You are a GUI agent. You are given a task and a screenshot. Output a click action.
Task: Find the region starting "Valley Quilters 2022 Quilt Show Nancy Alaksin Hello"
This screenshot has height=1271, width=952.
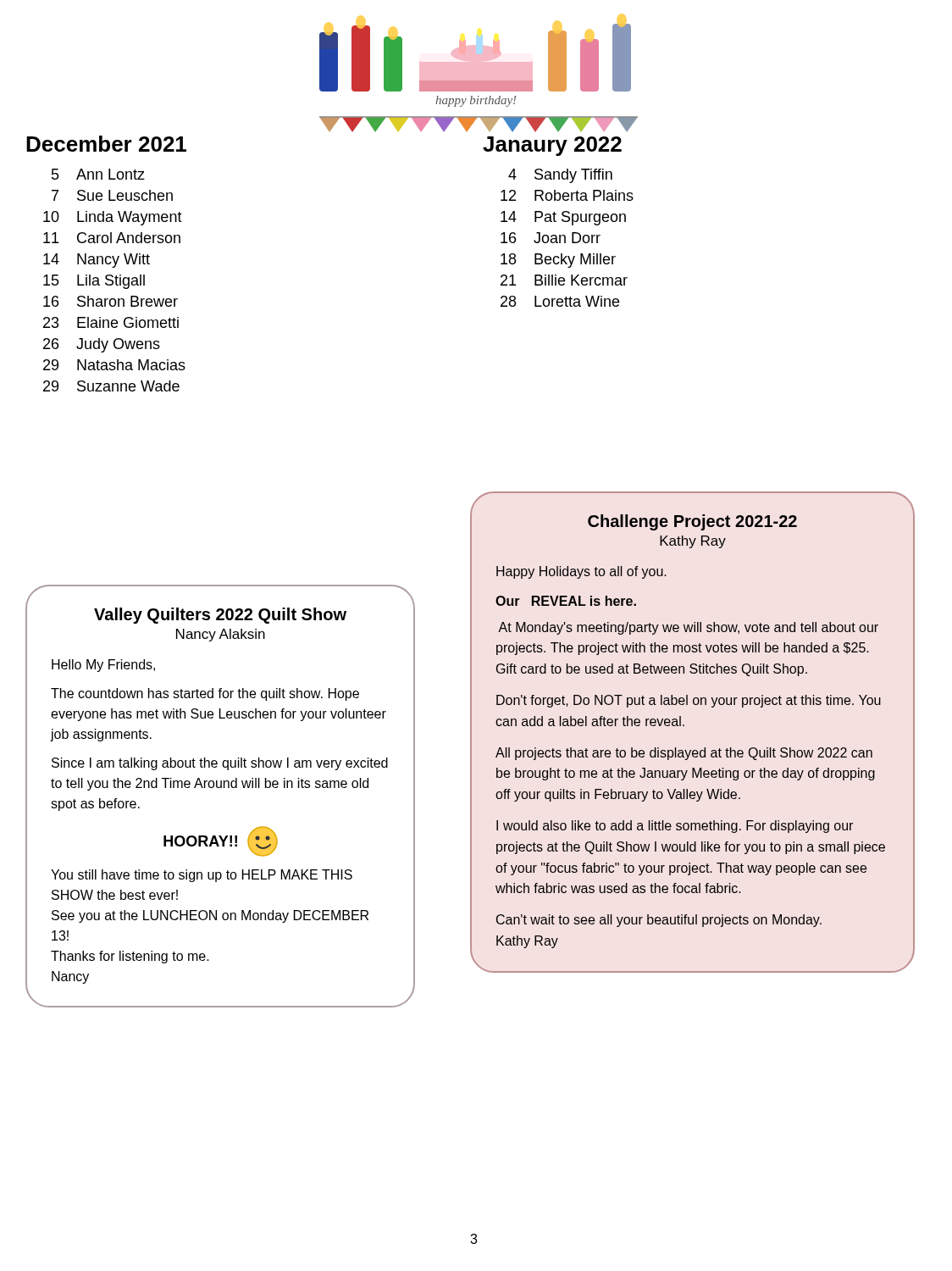pyautogui.click(x=220, y=796)
